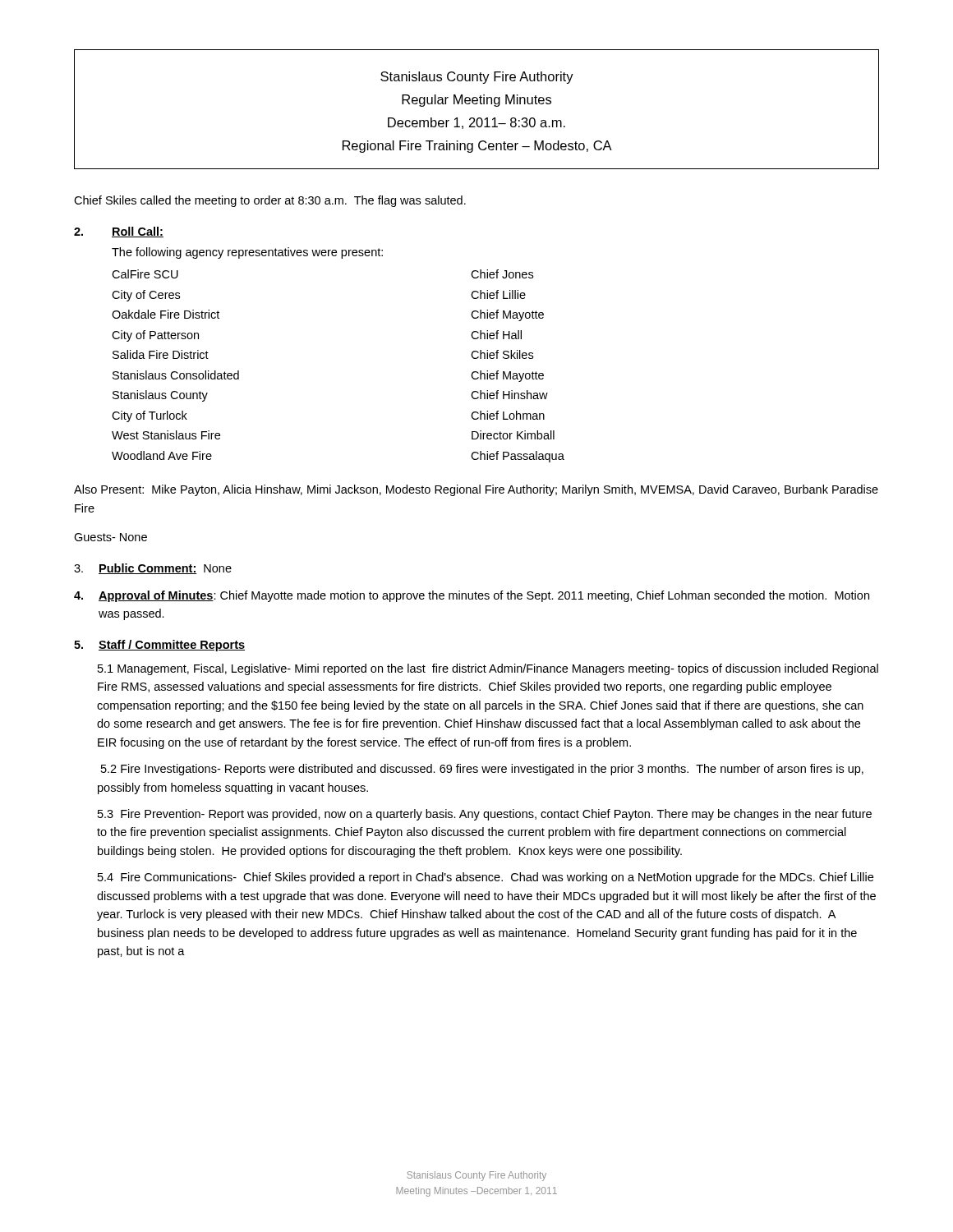Screen dimensions: 1232x953
Task: Select the section header that says "3. Public Comment: None"
Action: 153,568
